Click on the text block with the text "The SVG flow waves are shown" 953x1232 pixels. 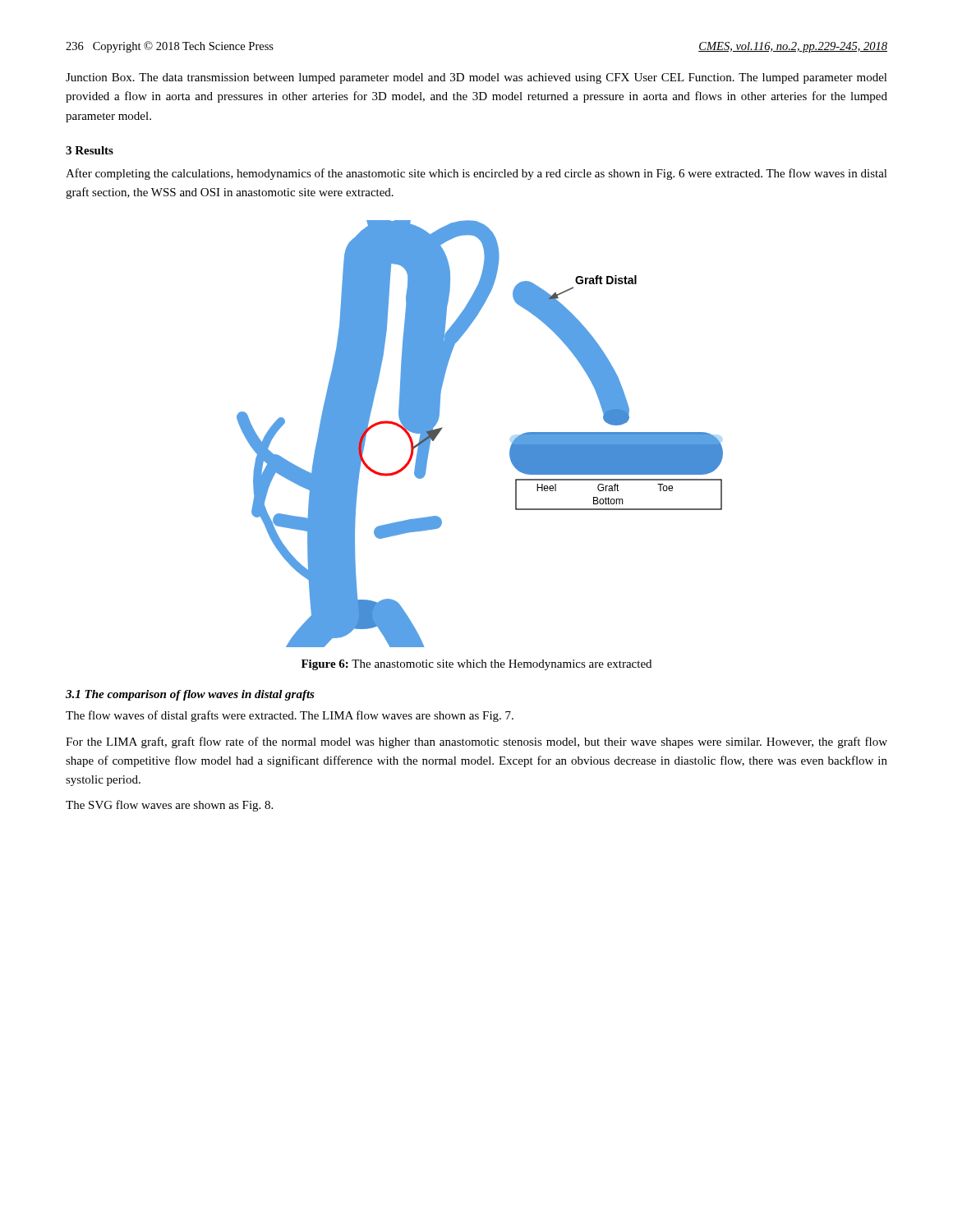[x=170, y=805]
